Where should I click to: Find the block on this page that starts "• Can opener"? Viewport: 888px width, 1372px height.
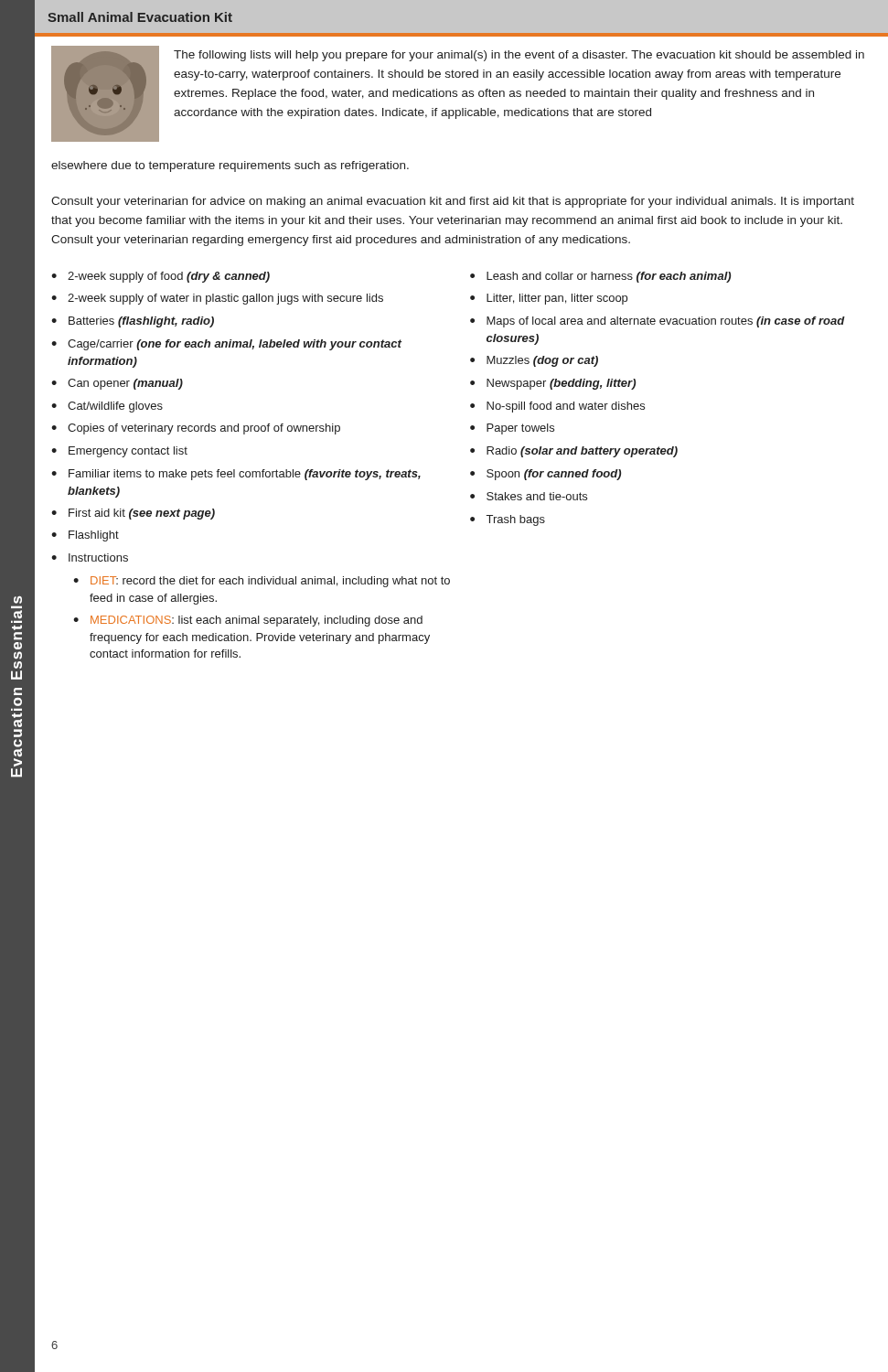coord(117,384)
